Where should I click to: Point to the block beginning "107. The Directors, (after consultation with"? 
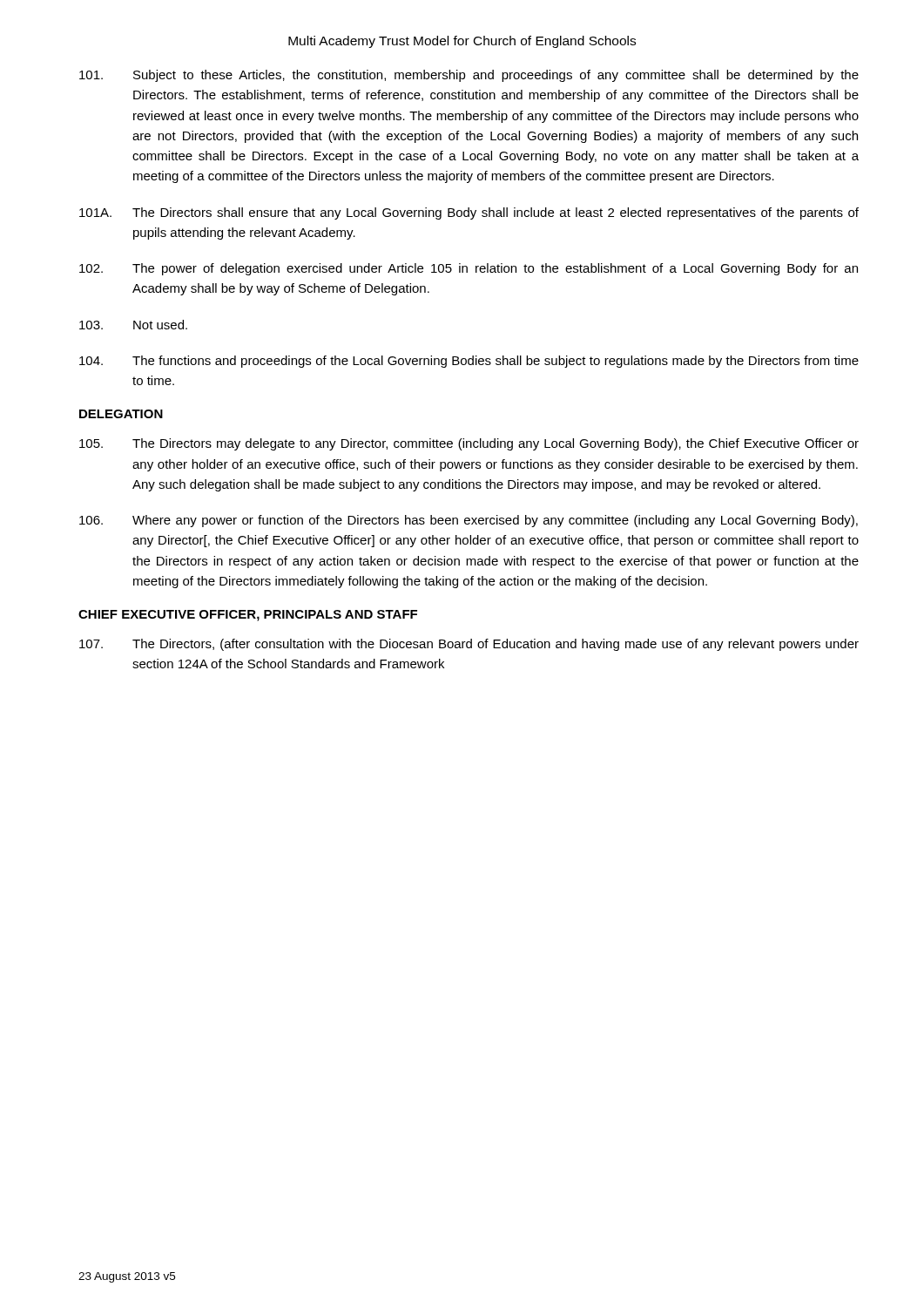click(469, 654)
